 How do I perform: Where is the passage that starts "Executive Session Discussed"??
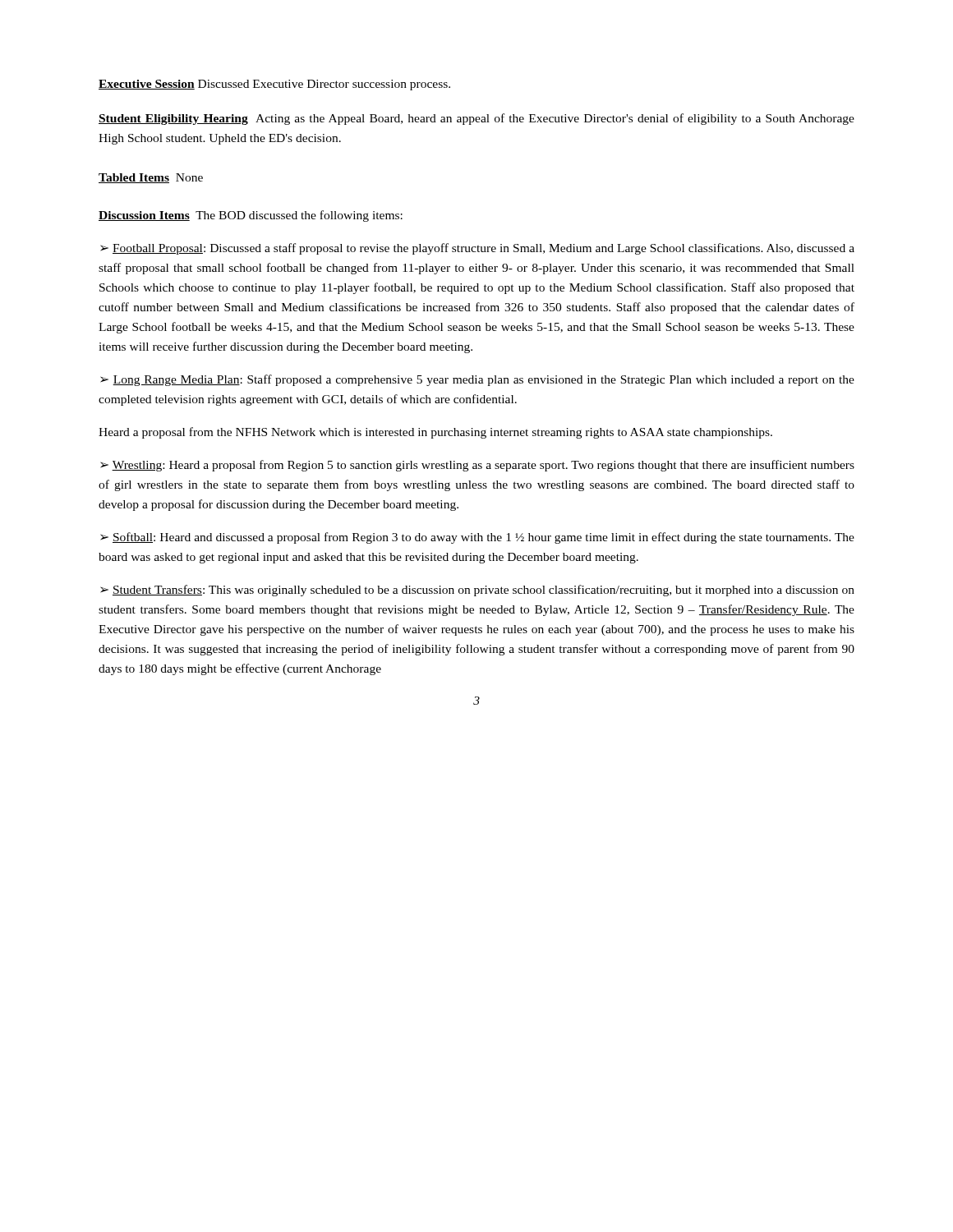click(274, 85)
